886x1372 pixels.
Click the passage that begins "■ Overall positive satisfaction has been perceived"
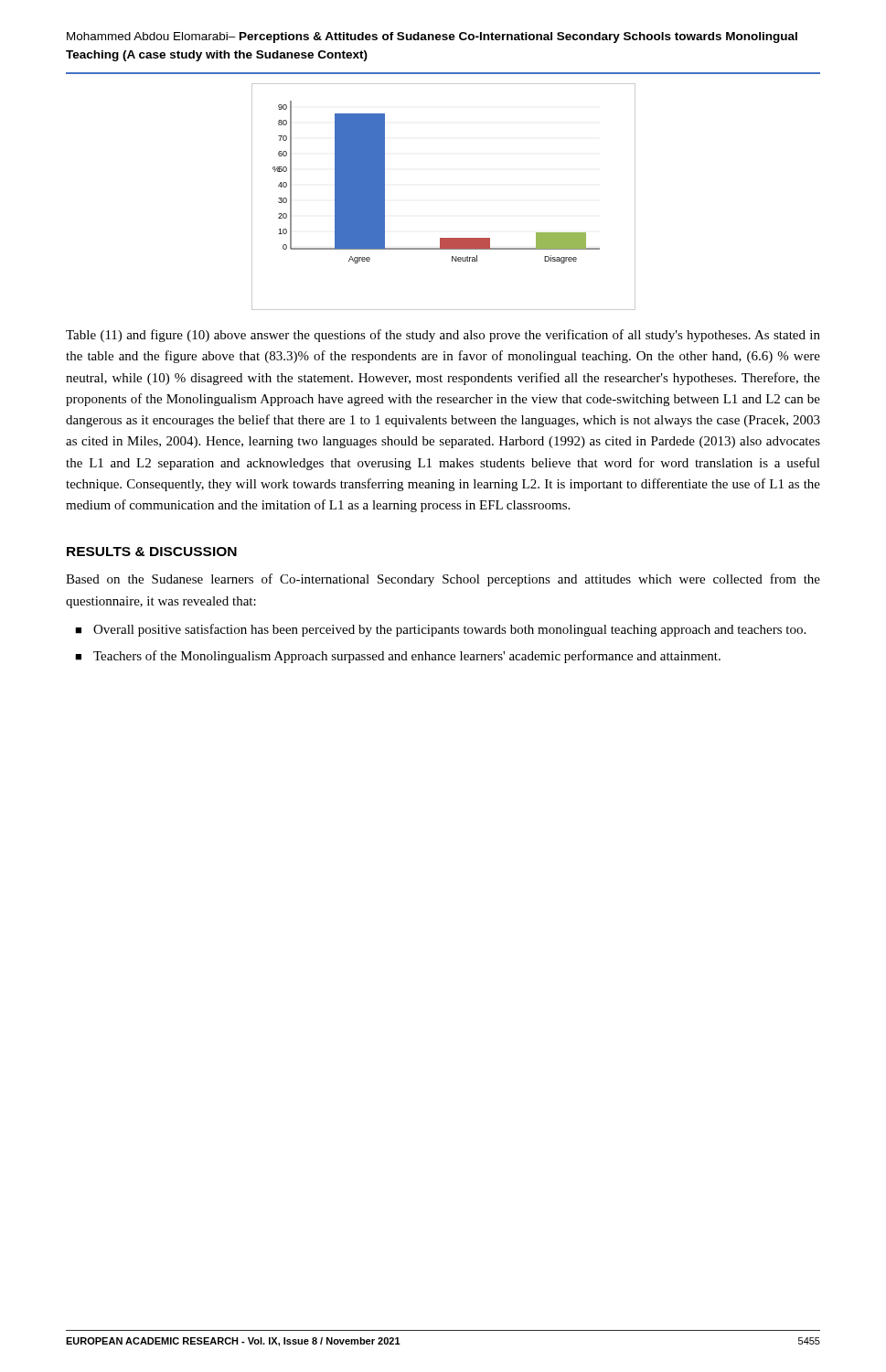click(448, 630)
